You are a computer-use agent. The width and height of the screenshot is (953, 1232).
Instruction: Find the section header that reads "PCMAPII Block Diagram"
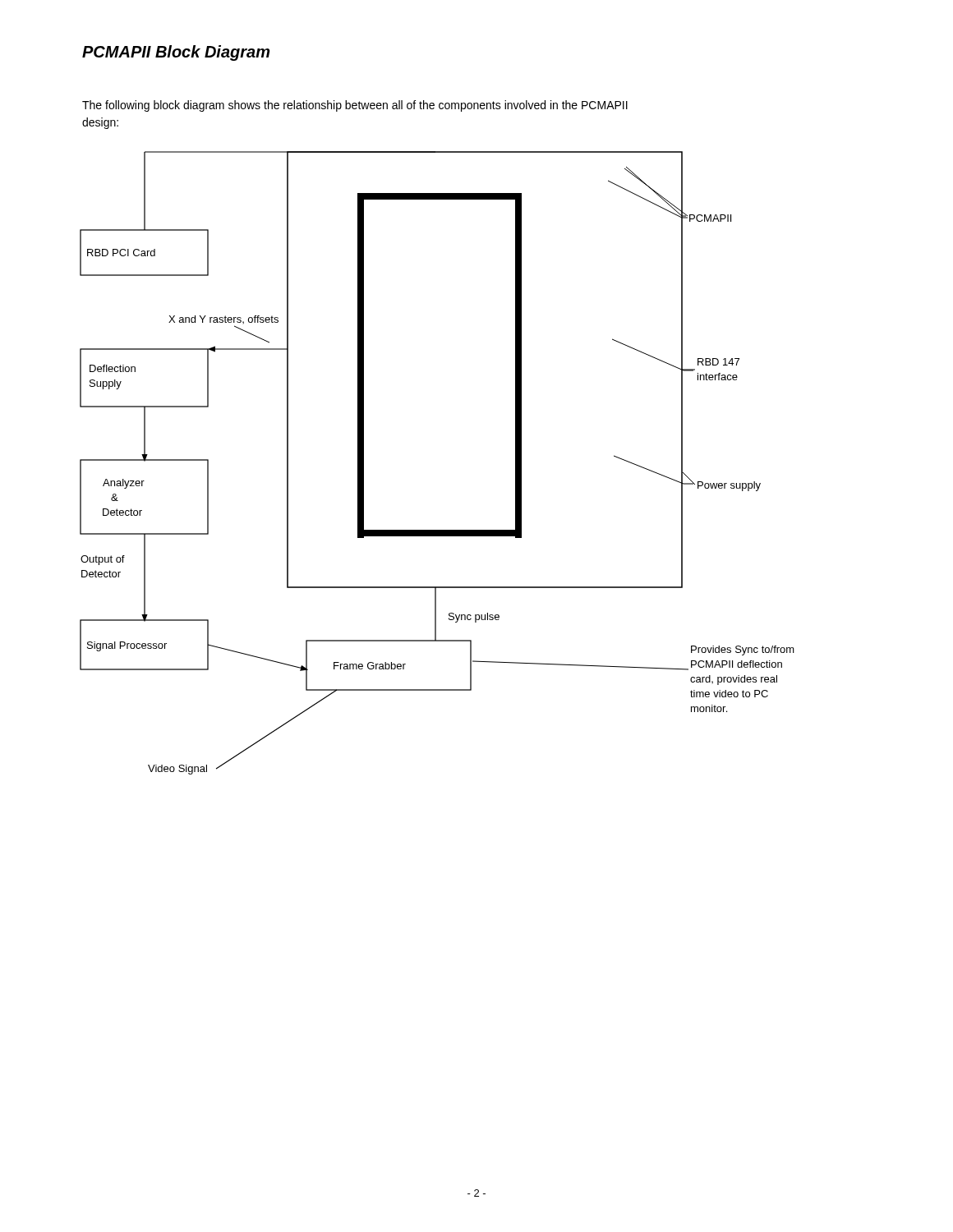[176, 52]
